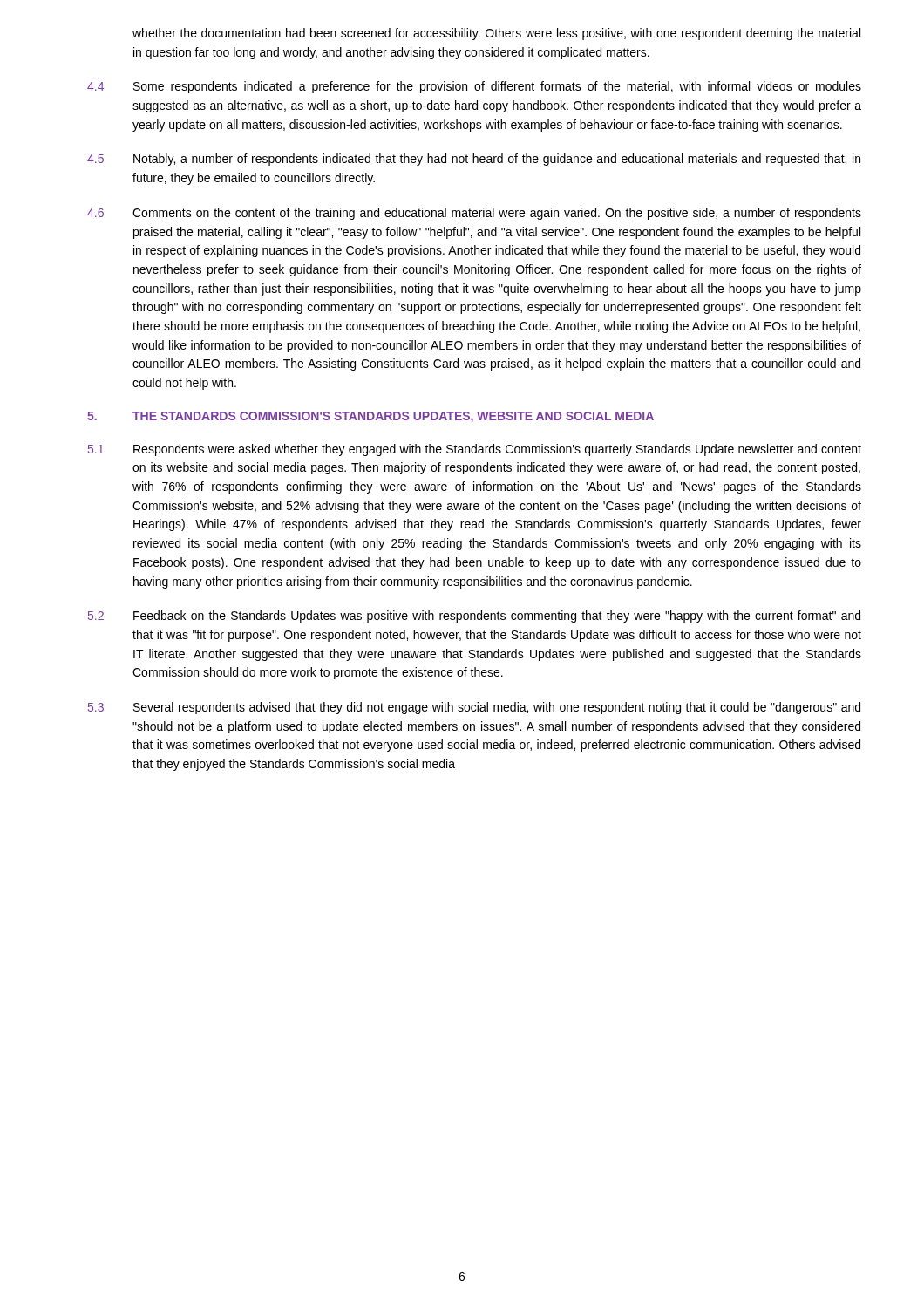This screenshot has width=924, height=1308.
Task: Point to the element starting "2 Feedback on the Standards"
Action: pyautogui.click(x=474, y=645)
